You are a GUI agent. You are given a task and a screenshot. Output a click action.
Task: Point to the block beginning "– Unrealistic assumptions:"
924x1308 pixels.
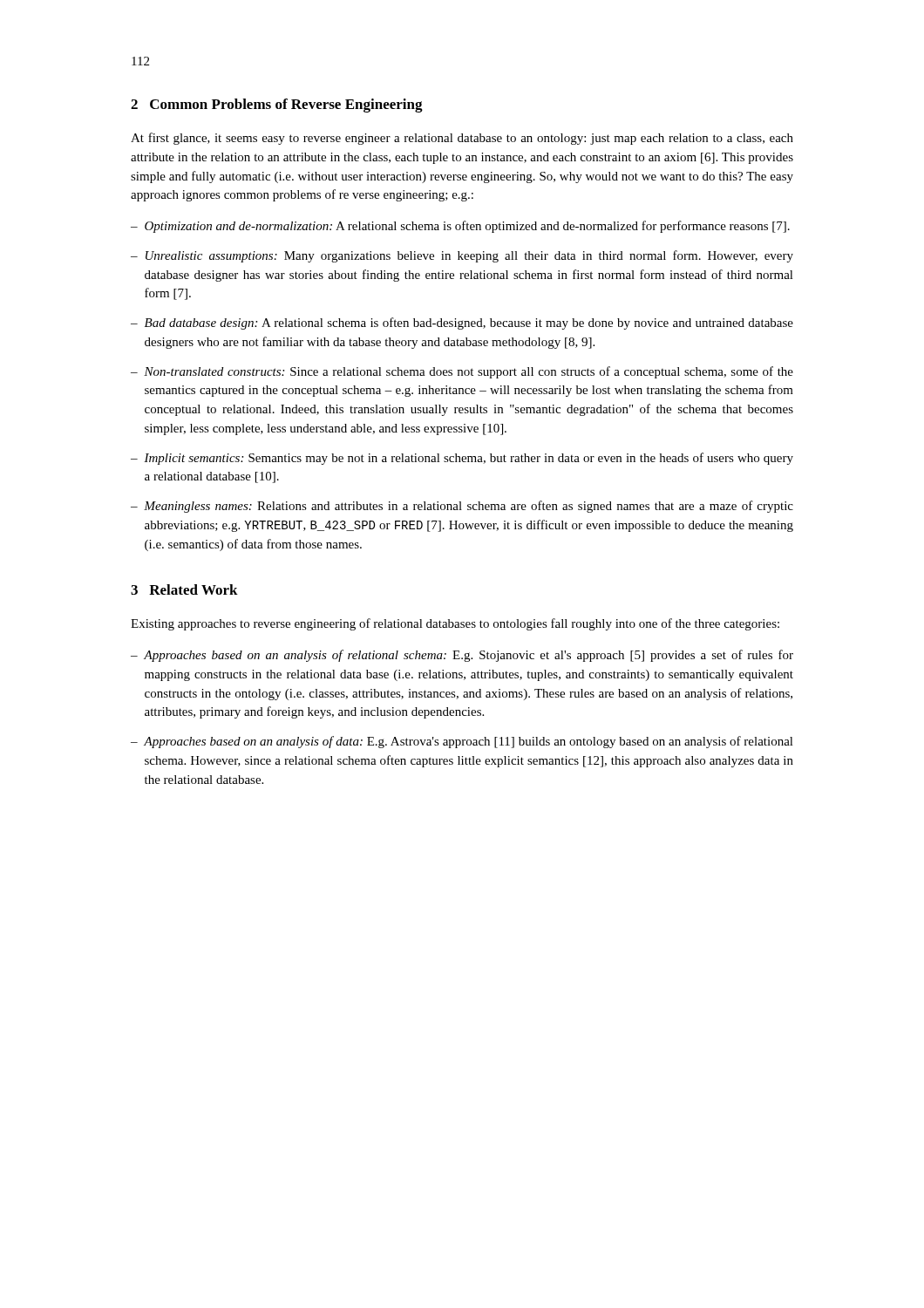point(462,275)
